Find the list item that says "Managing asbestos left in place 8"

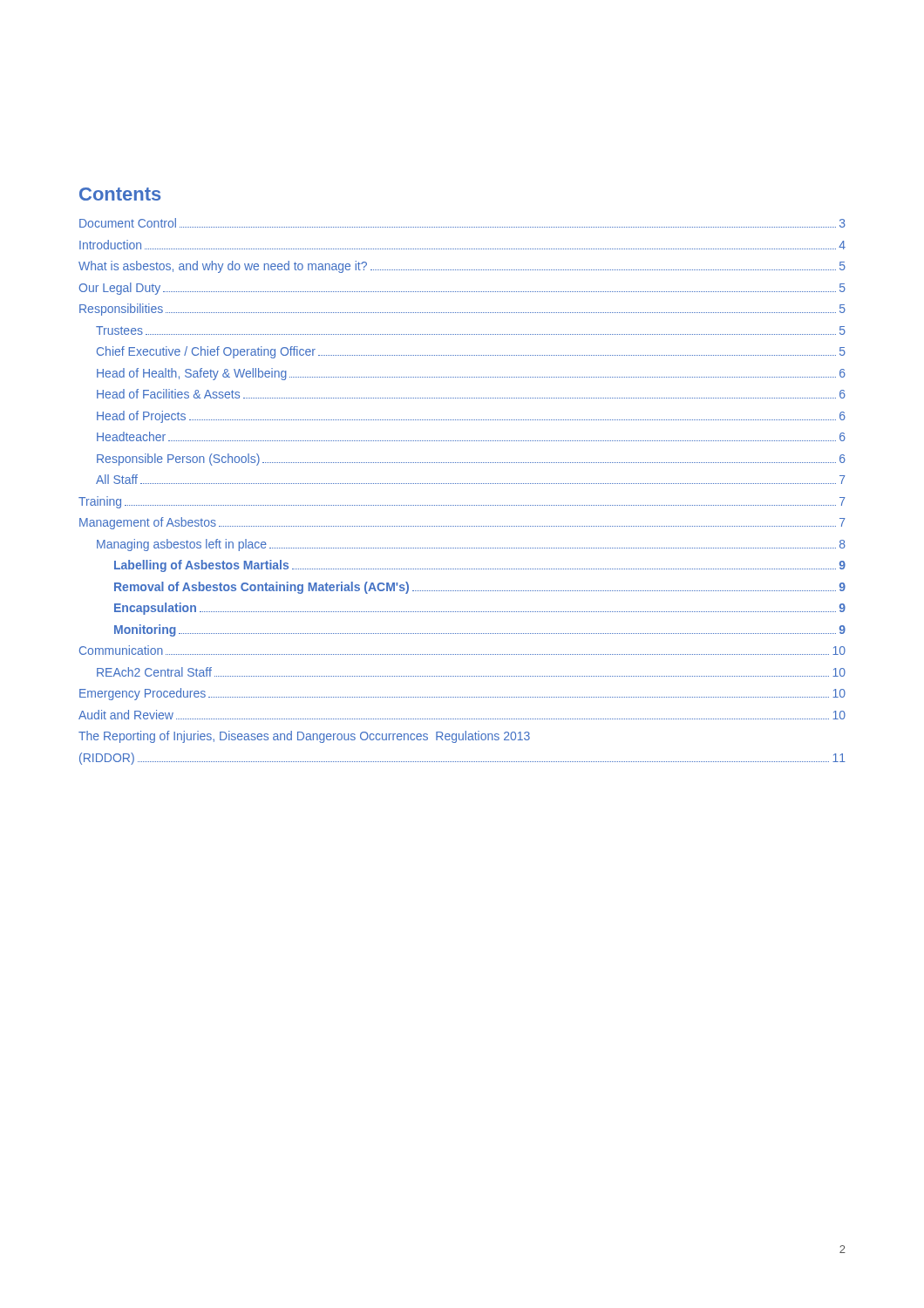pyautogui.click(x=462, y=544)
